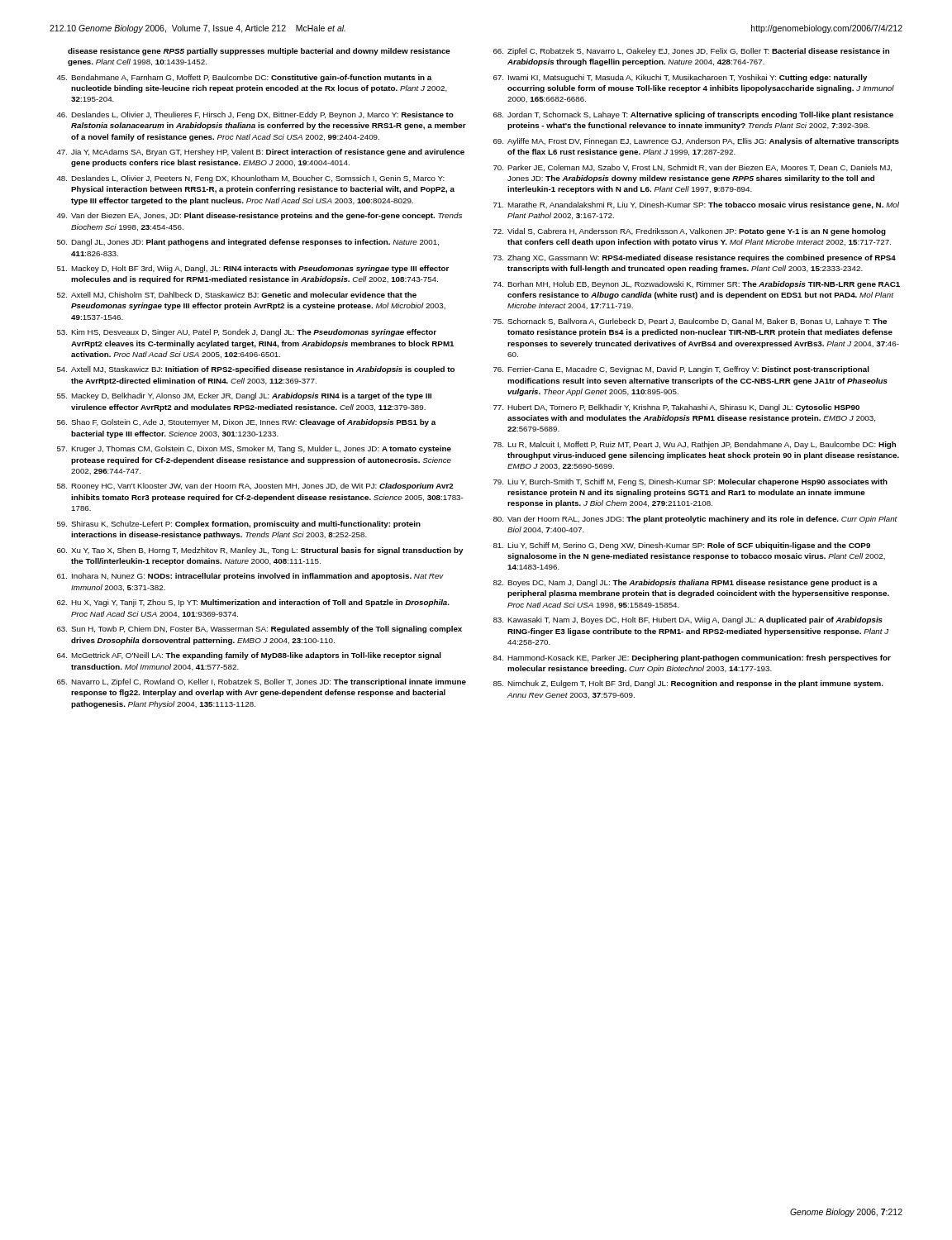The height and width of the screenshot is (1240, 952).
Task: Click the passage that begins "70. Parker JE,"
Action: click(x=694, y=178)
